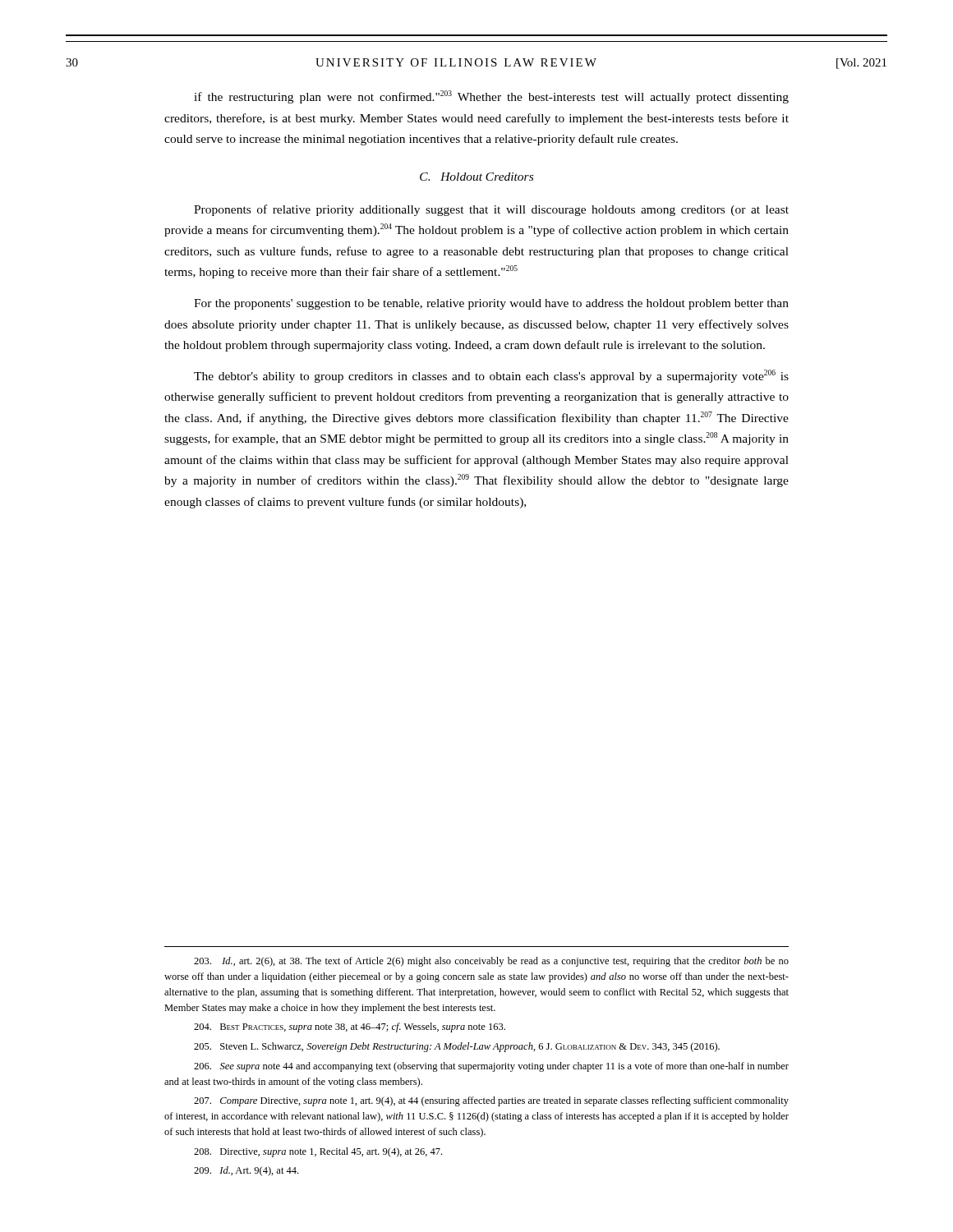The image size is (953, 1232).
Task: Locate the text block that says "if the restructuring"
Action: [x=476, y=117]
